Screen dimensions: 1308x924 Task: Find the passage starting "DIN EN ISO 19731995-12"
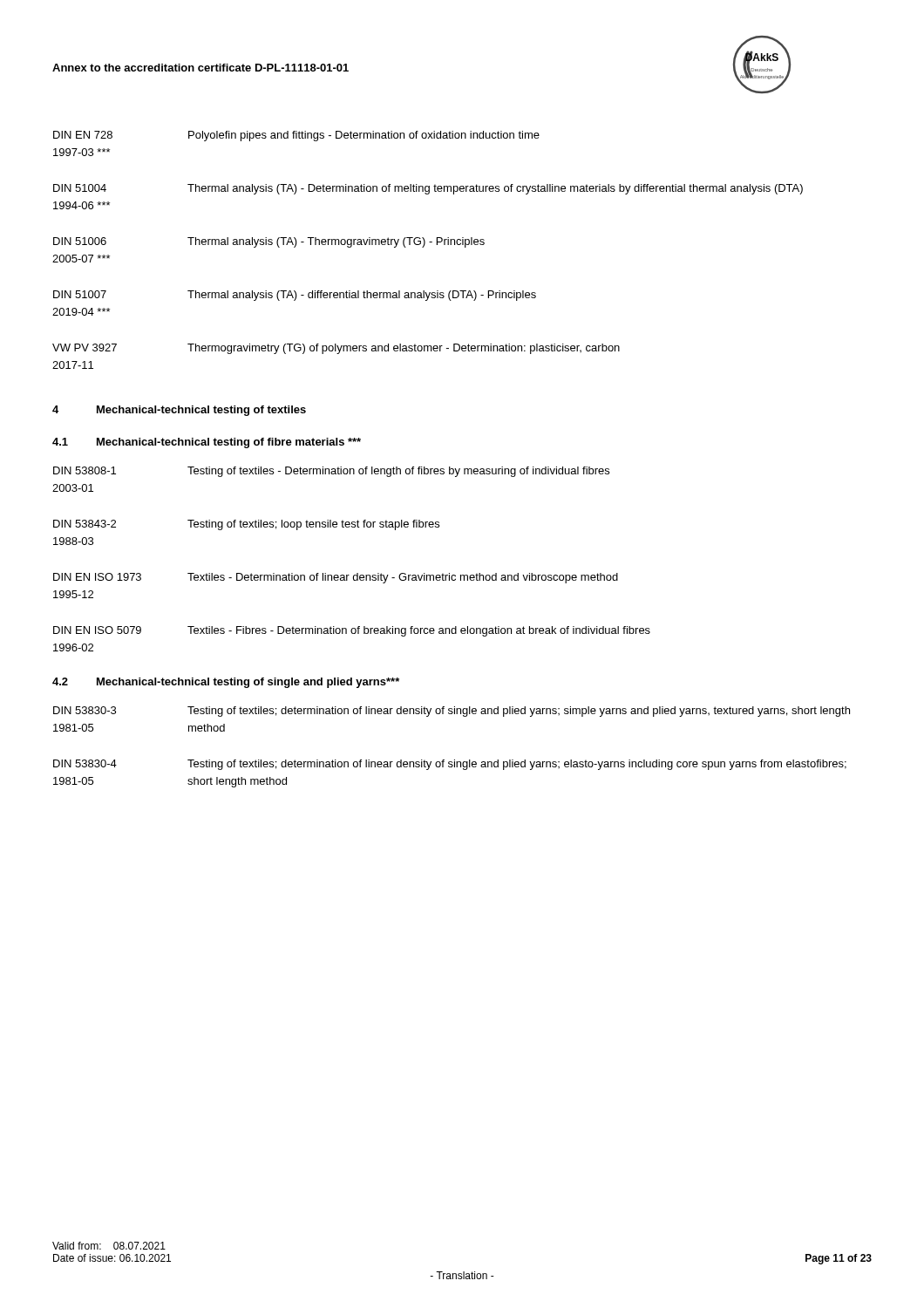(462, 586)
